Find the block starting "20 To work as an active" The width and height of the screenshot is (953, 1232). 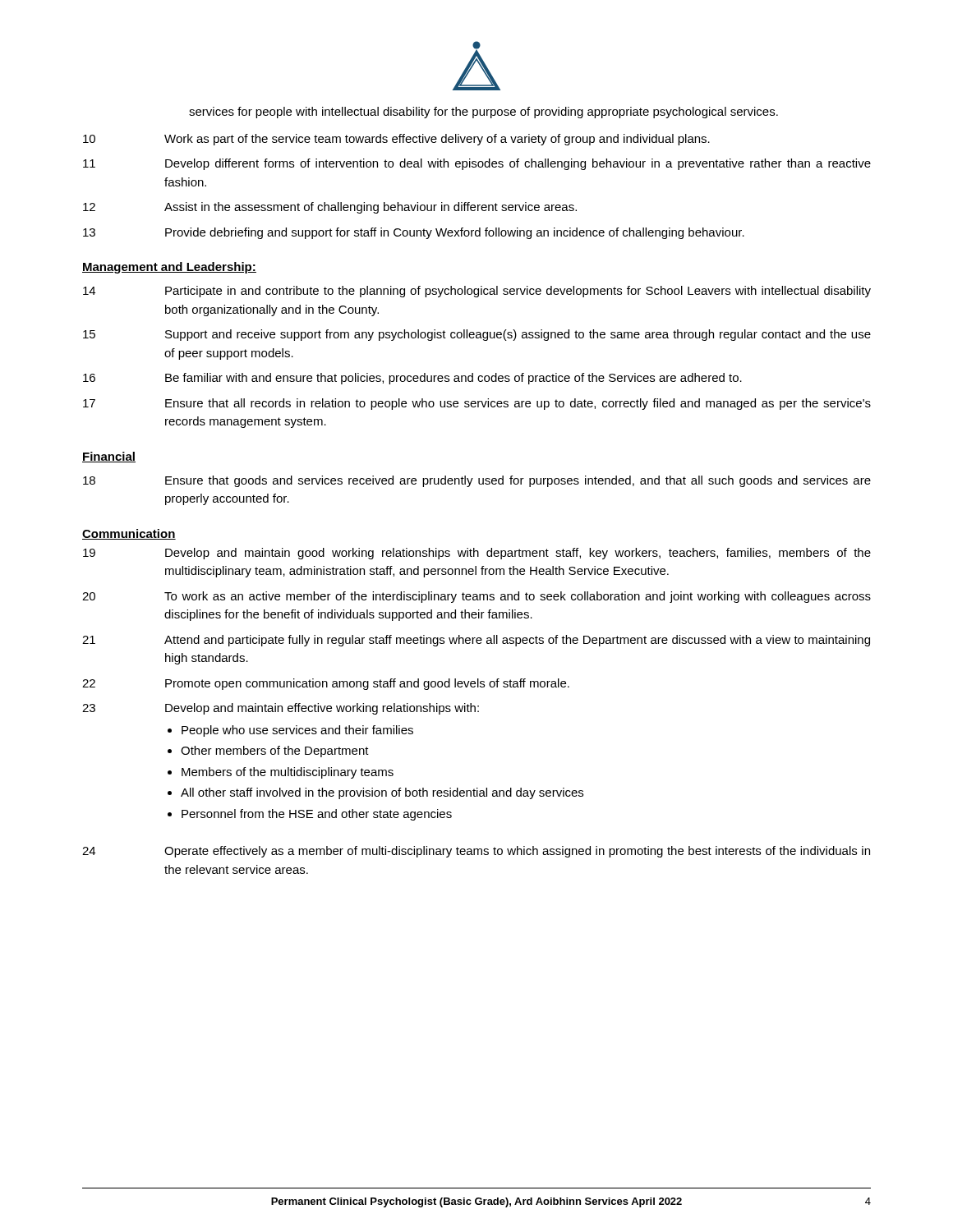pyautogui.click(x=476, y=605)
